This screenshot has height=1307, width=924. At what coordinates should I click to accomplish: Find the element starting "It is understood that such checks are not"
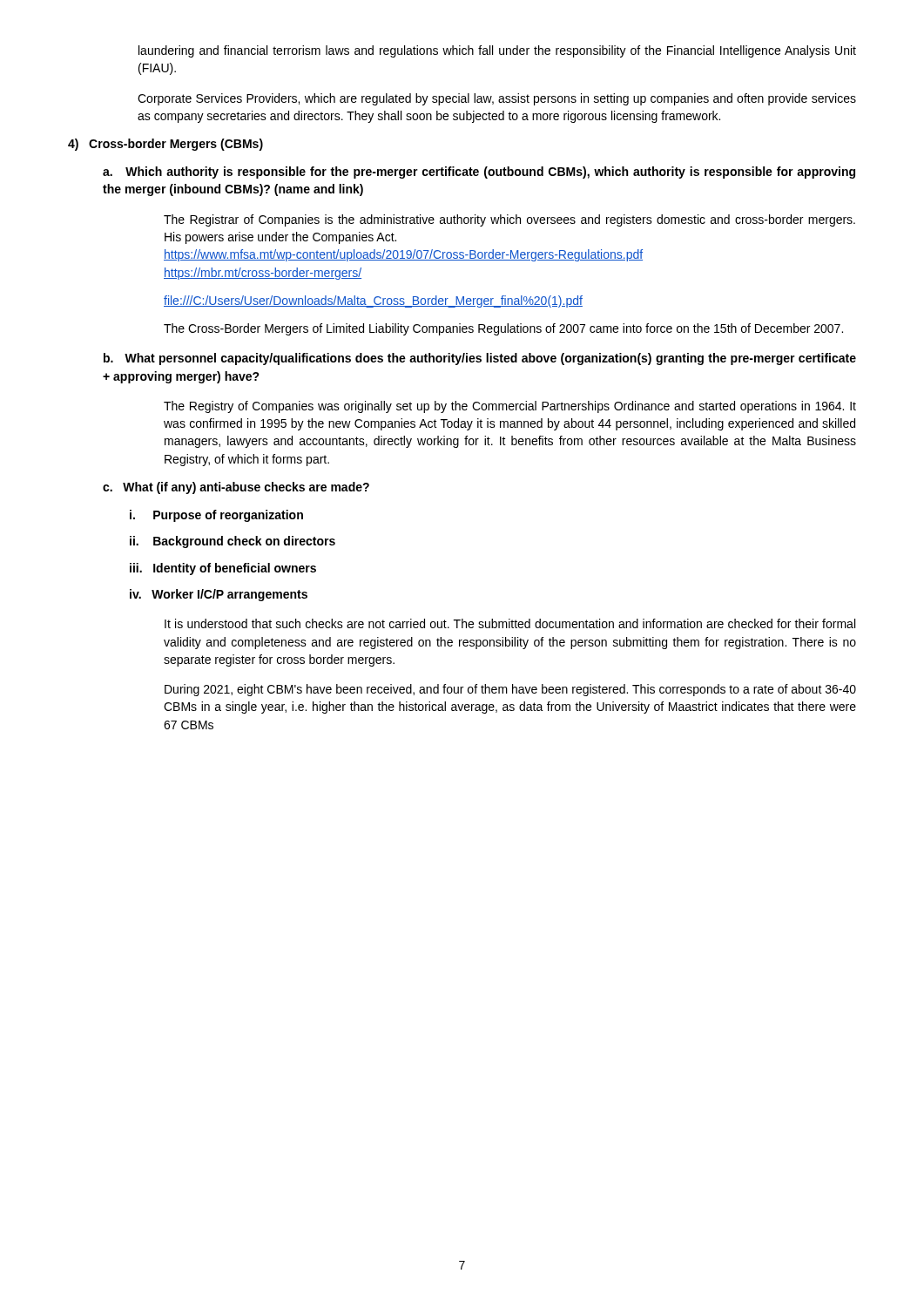tap(510, 642)
